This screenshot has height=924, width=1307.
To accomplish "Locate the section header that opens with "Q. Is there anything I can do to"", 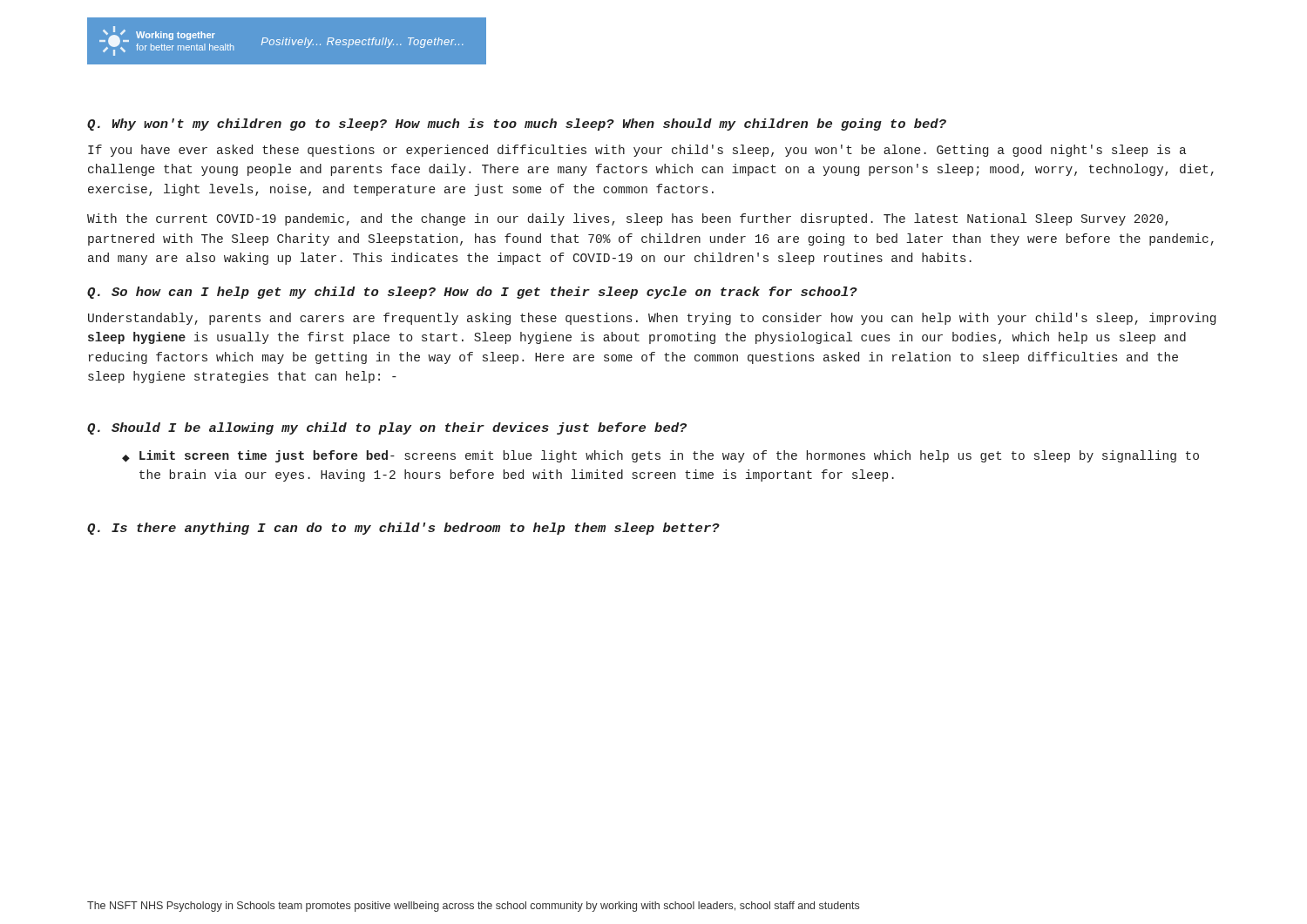I will click(403, 528).
